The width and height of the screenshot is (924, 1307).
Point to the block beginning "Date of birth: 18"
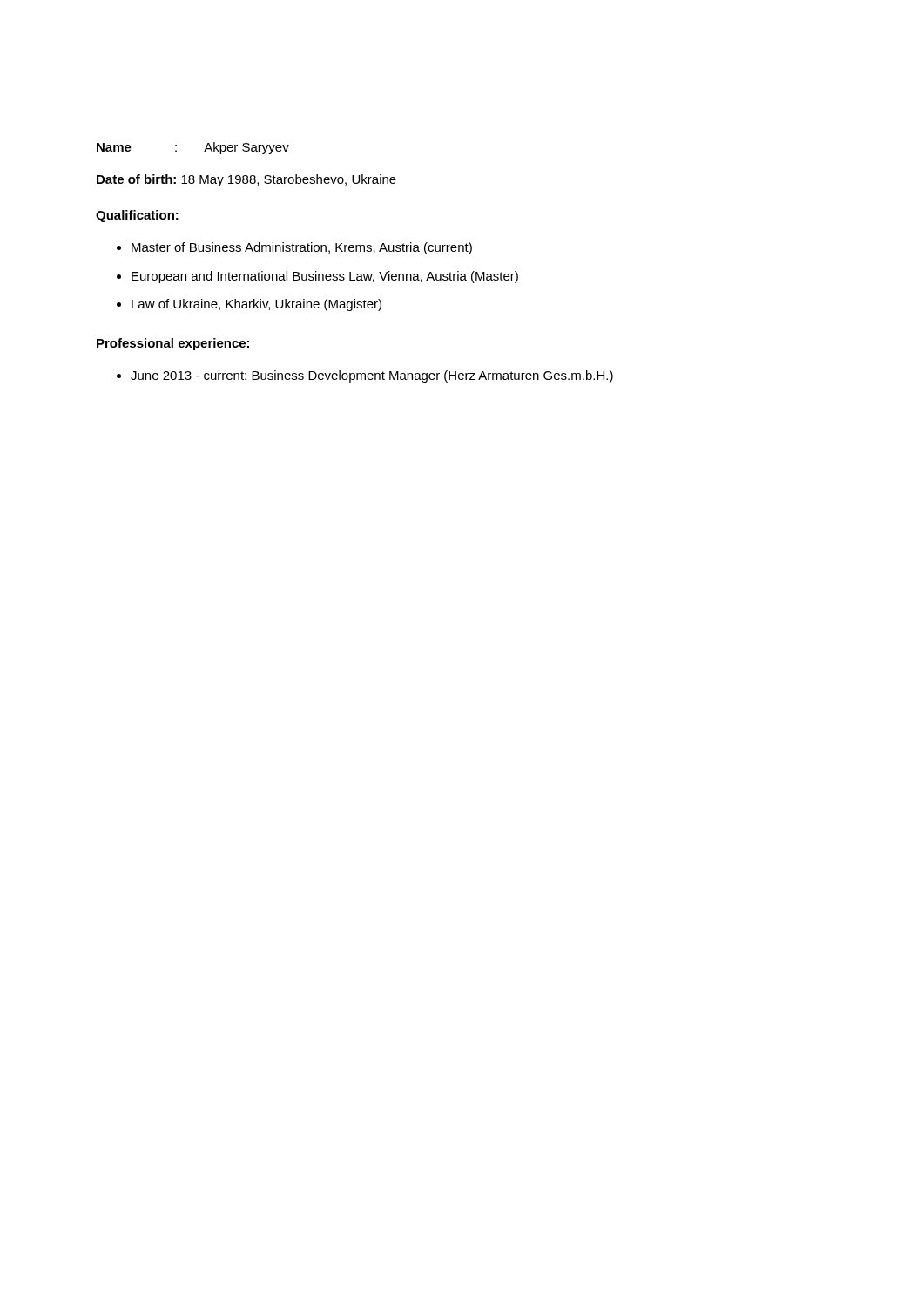[x=246, y=179]
